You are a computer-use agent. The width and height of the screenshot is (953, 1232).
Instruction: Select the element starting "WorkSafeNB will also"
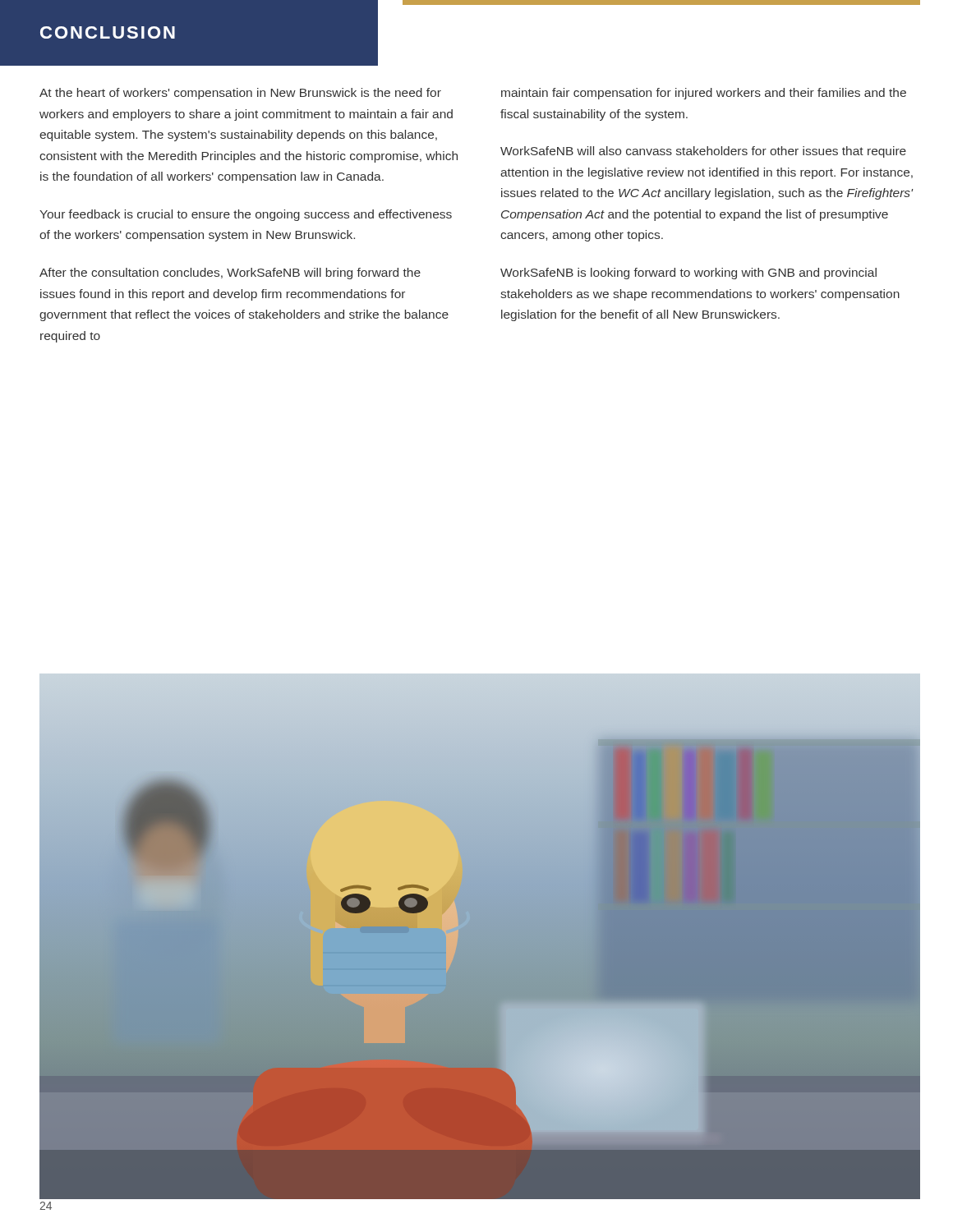pyautogui.click(x=707, y=193)
